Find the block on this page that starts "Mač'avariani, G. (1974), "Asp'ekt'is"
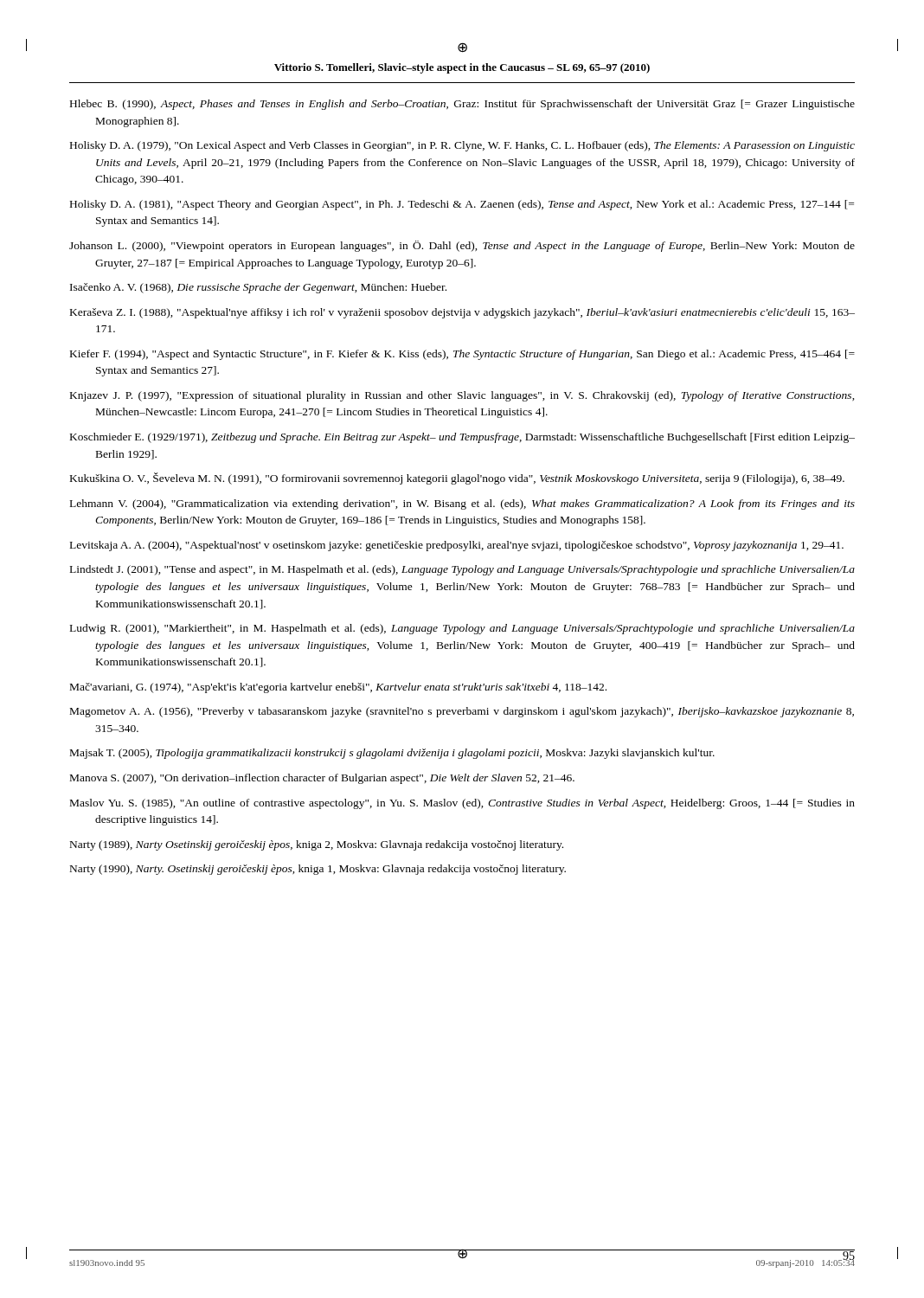This screenshot has width=924, height=1298. [x=338, y=686]
